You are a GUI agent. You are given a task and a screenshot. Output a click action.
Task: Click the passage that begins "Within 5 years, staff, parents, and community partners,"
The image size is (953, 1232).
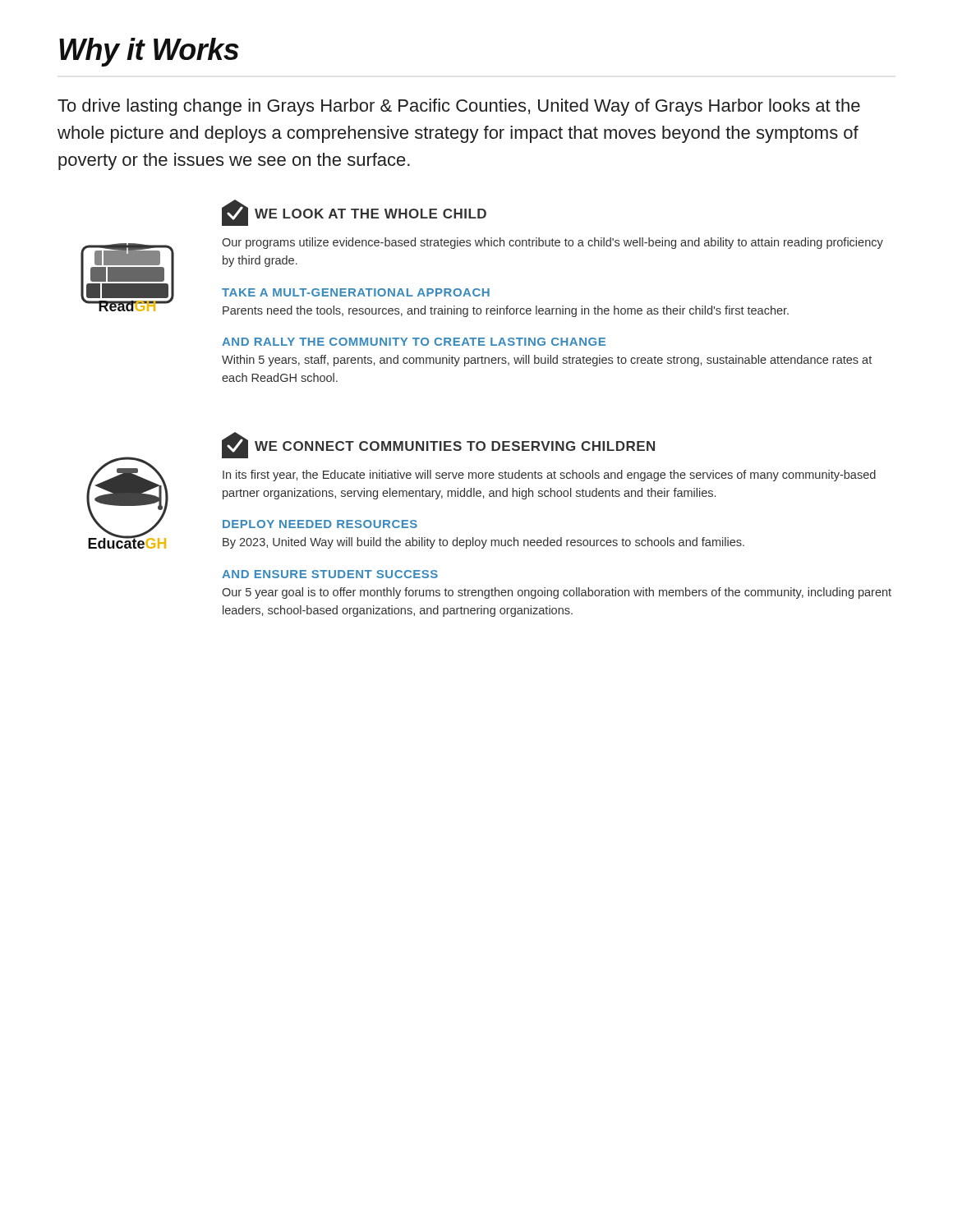[x=547, y=369]
